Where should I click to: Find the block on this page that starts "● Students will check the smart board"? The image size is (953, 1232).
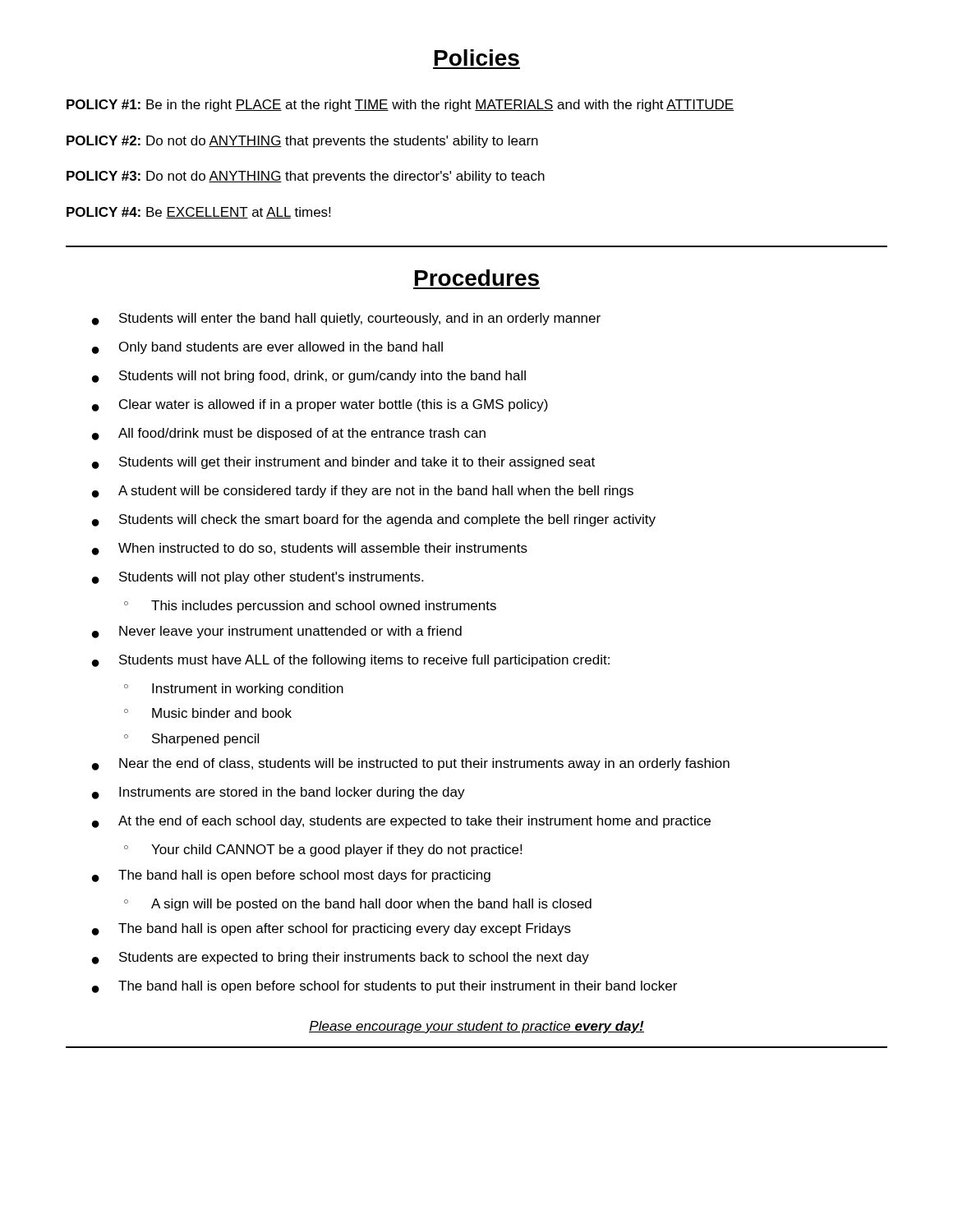373,522
